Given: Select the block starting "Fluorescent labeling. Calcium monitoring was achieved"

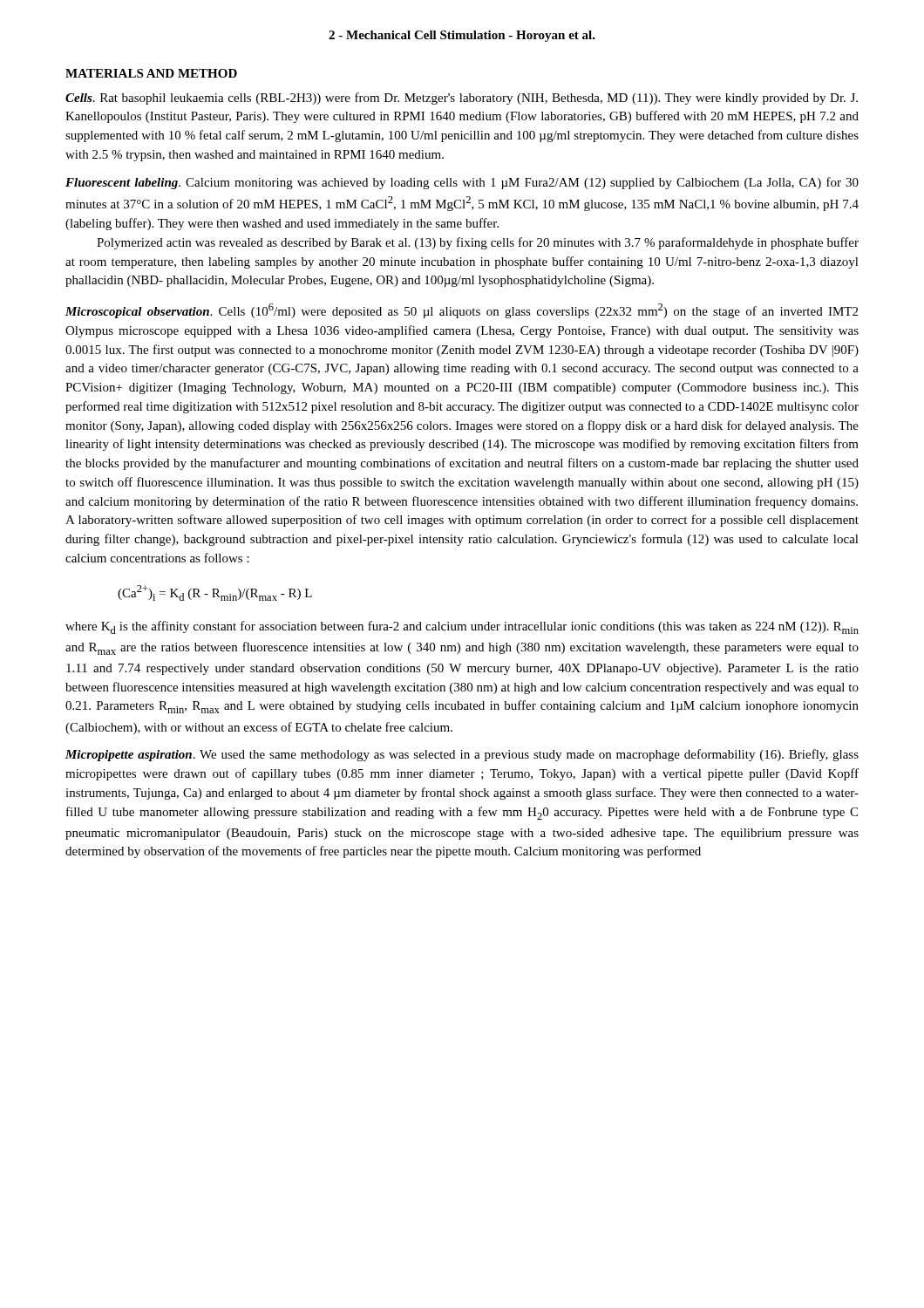Looking at the screenshot, I should (x=462, y=233).
